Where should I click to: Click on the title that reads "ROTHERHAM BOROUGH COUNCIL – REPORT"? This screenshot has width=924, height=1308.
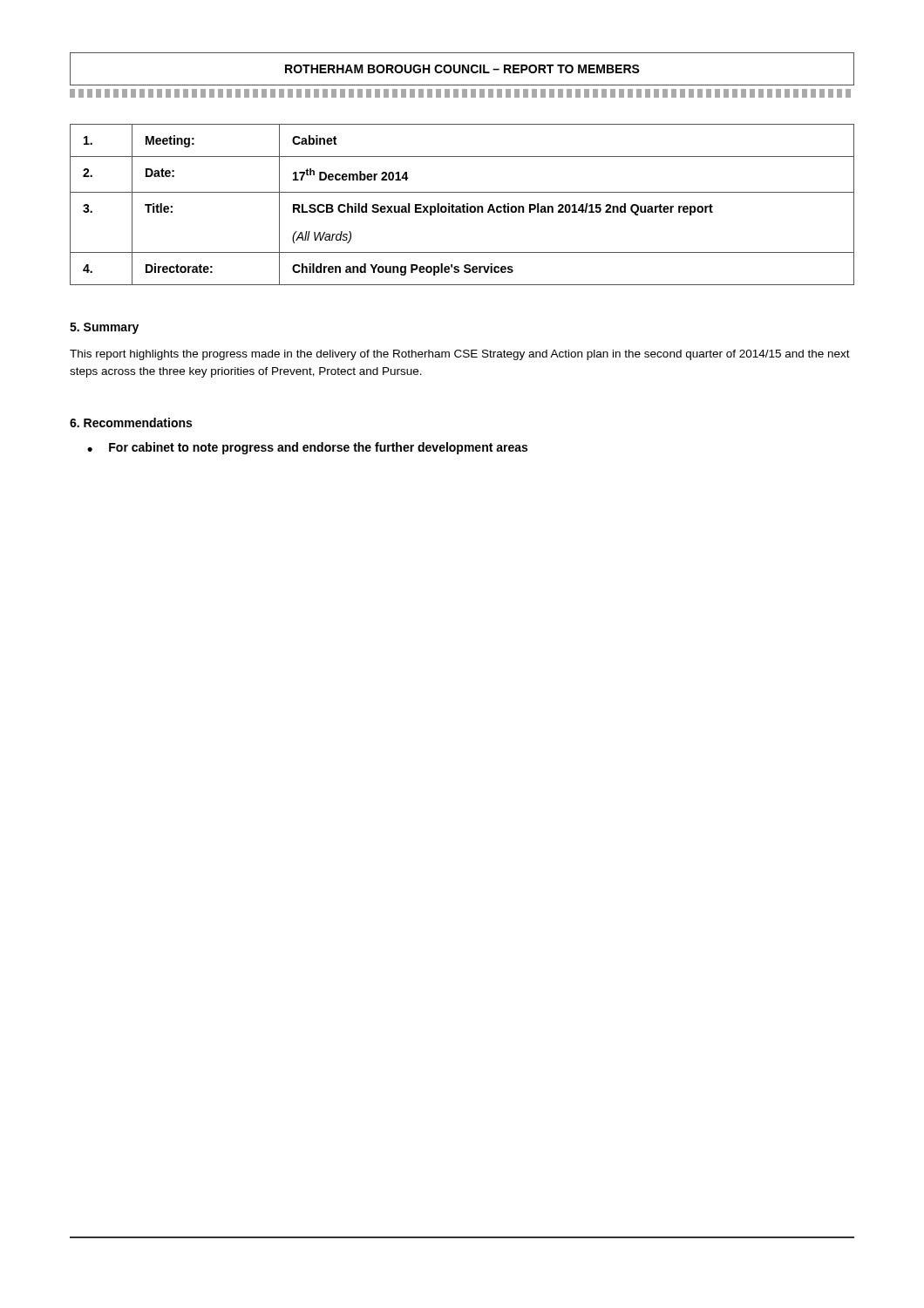point(462,75)
